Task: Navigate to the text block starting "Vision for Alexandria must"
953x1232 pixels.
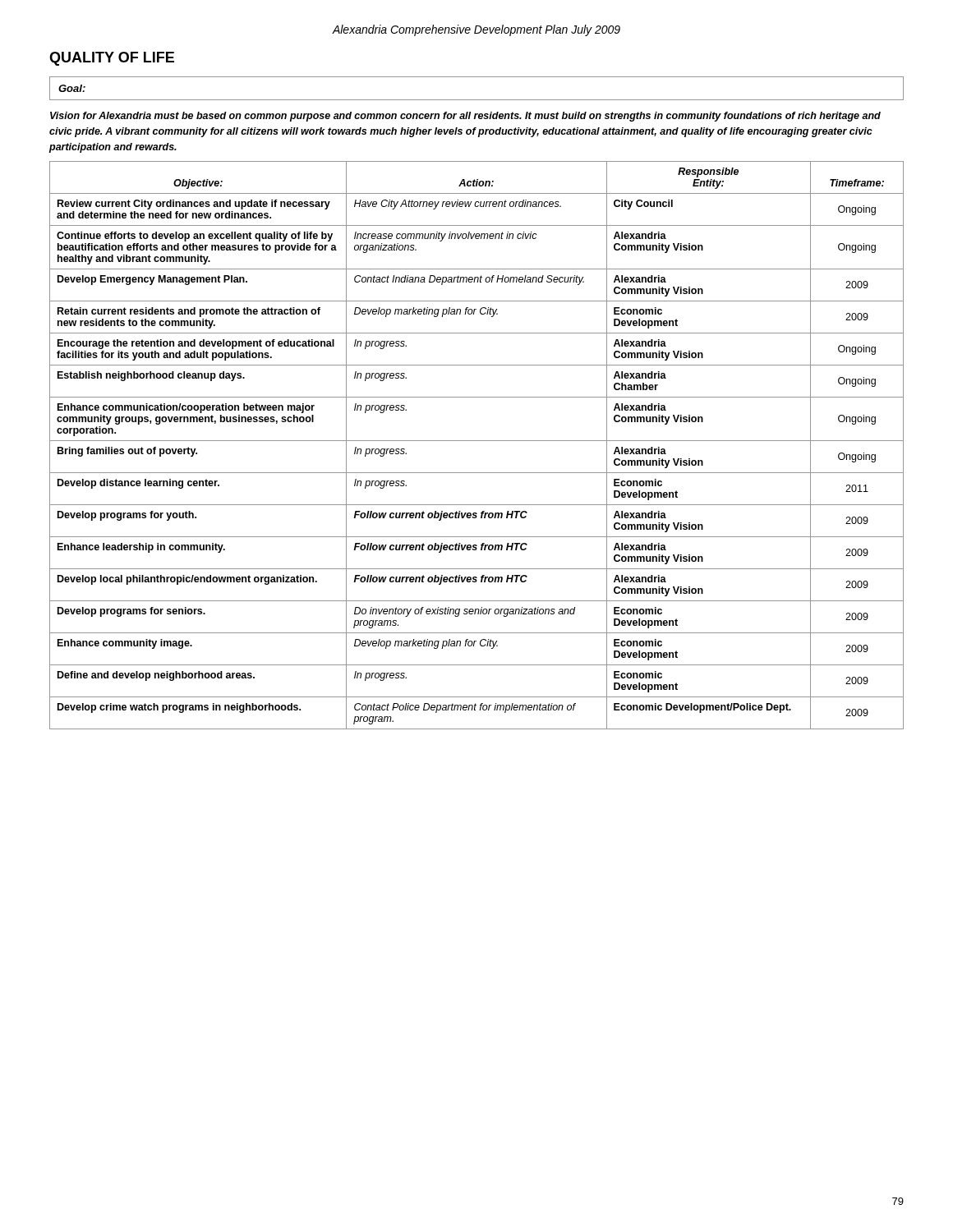Action: point(465,131)
